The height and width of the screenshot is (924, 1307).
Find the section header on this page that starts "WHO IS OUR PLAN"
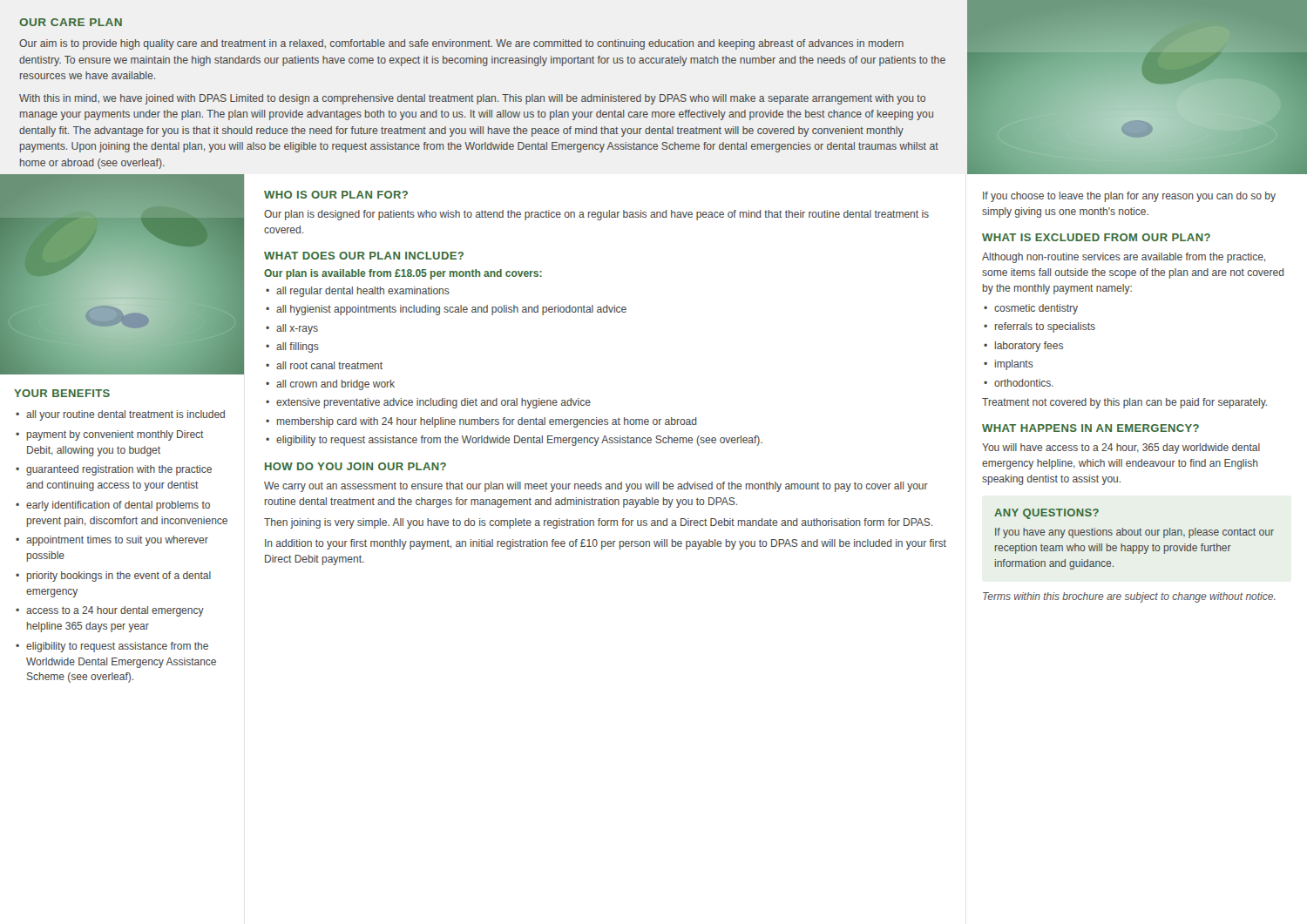point(336,195)
